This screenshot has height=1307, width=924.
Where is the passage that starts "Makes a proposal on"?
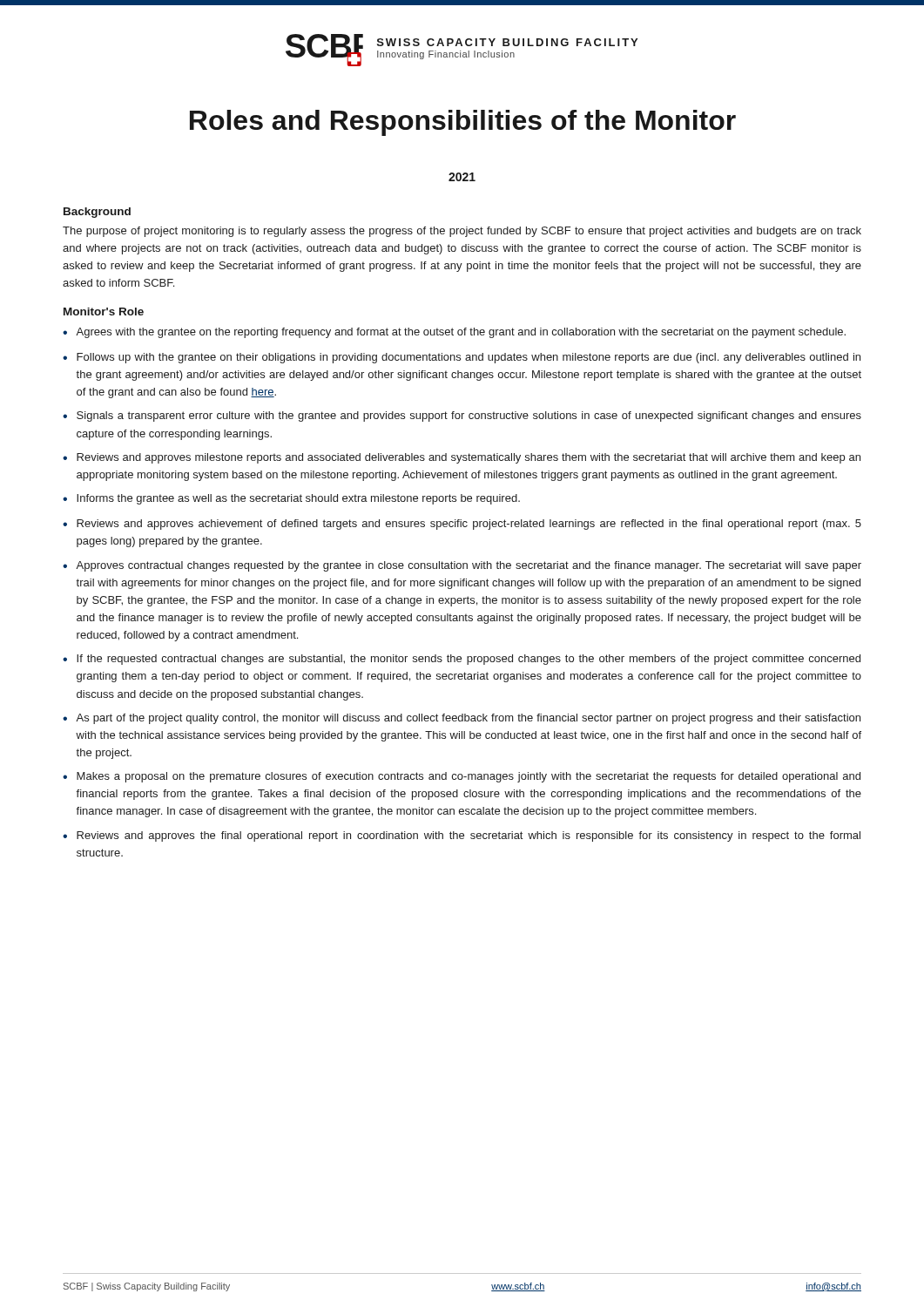[x=469, y=794]
